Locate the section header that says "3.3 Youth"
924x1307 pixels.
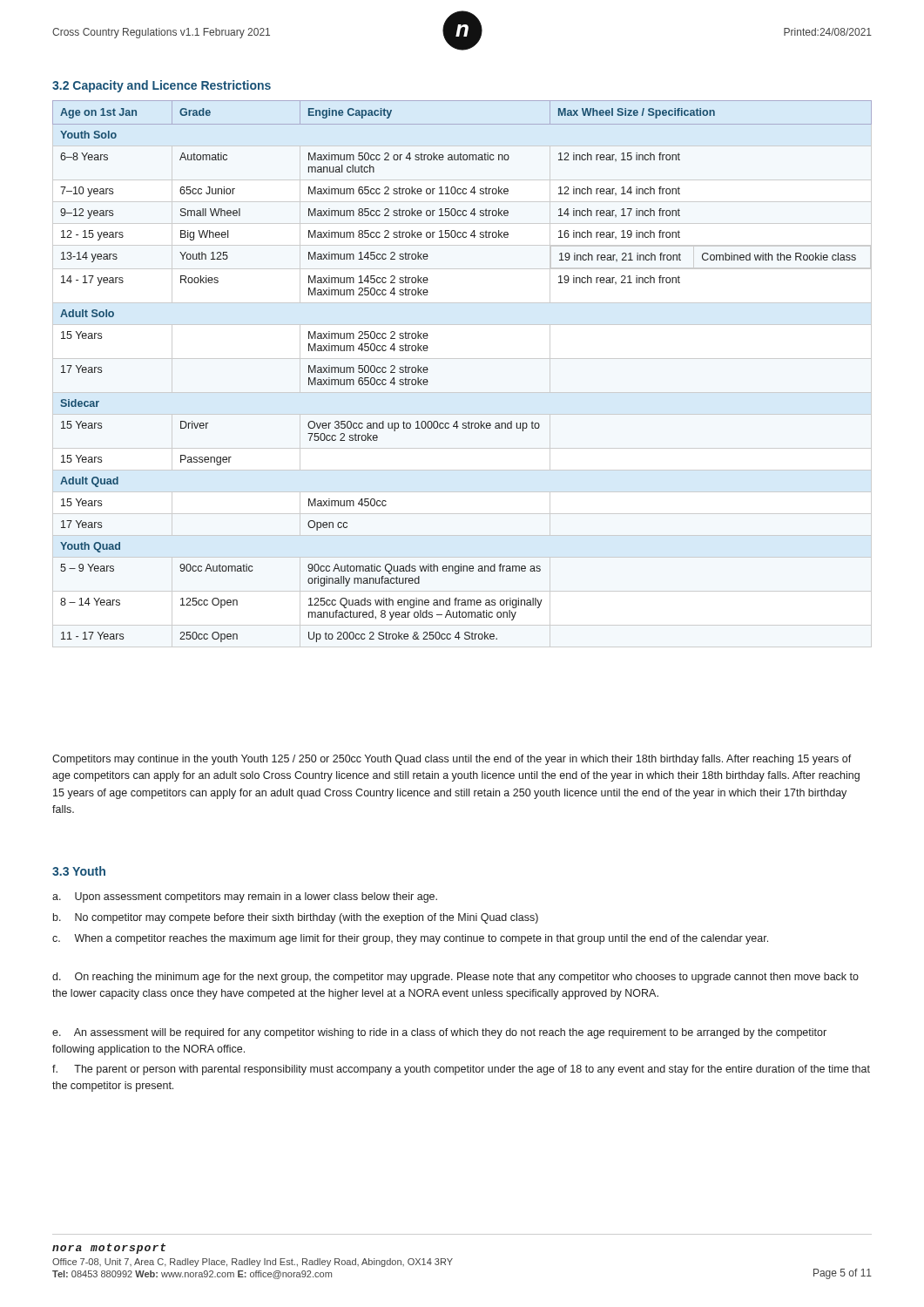79,871
